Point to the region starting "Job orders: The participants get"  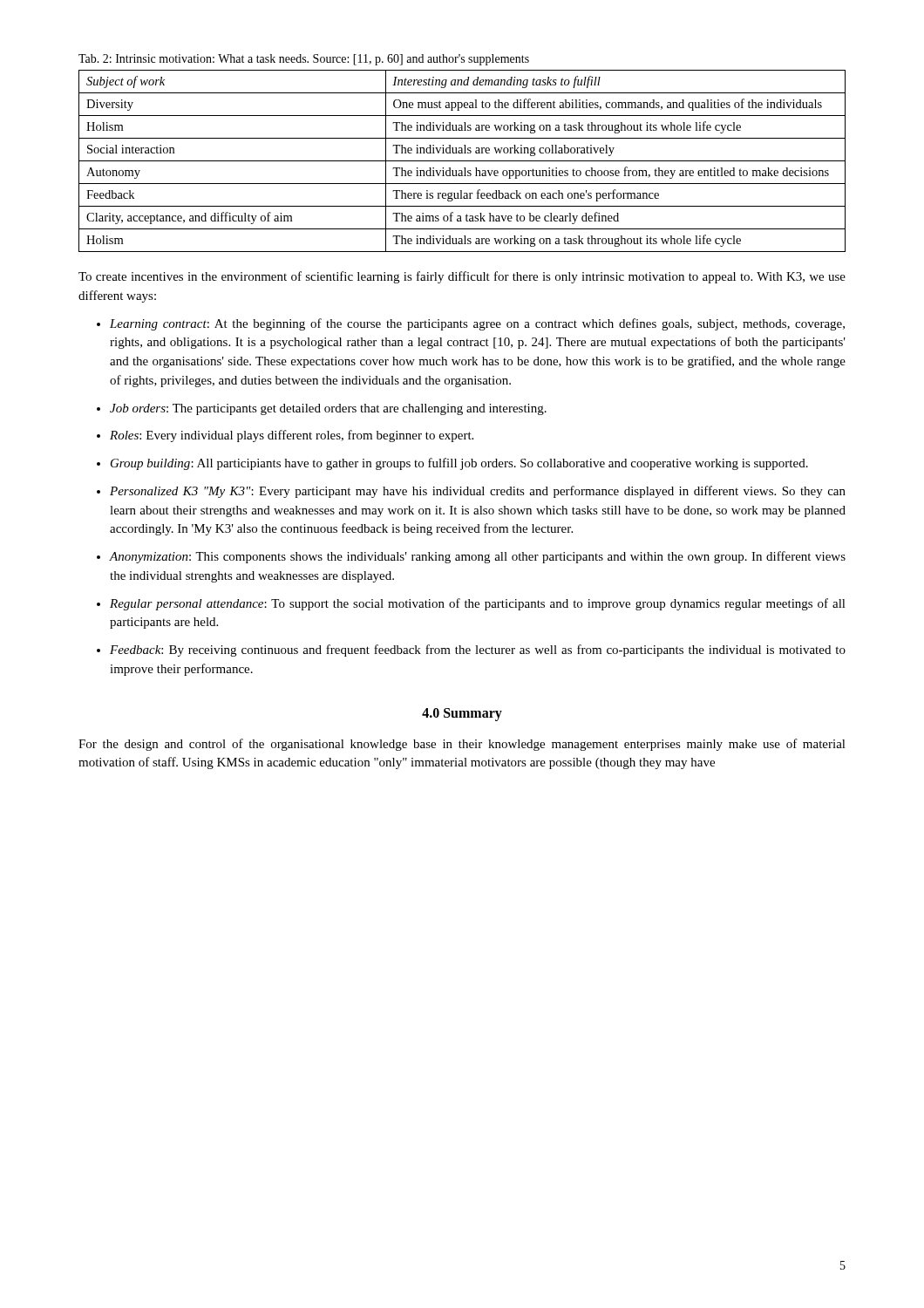[328, 408]
